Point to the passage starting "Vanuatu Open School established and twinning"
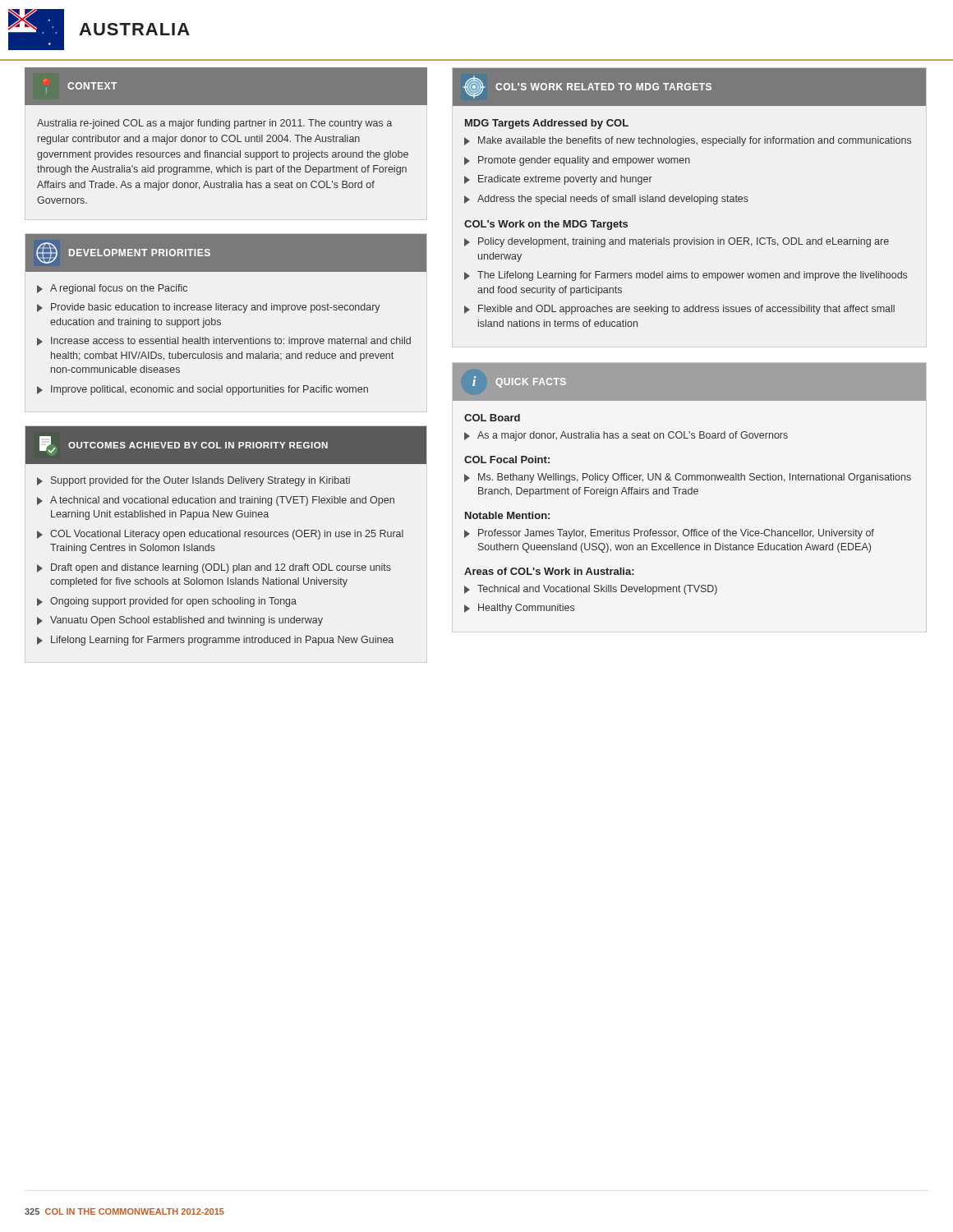This screenshot has width=953, height=1232. click(x=186, y=620)
